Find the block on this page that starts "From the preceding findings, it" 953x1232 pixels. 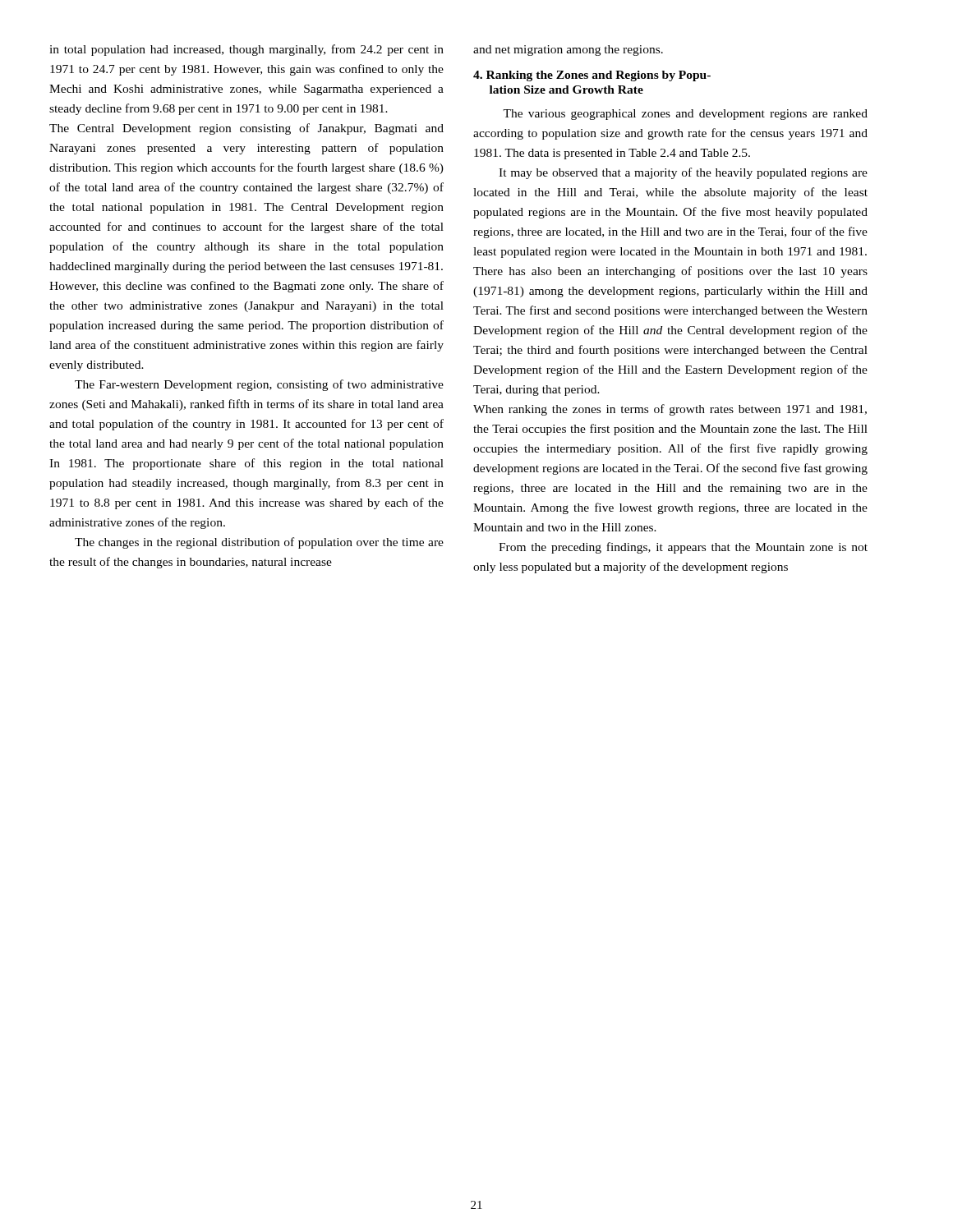tap(670, 557)
